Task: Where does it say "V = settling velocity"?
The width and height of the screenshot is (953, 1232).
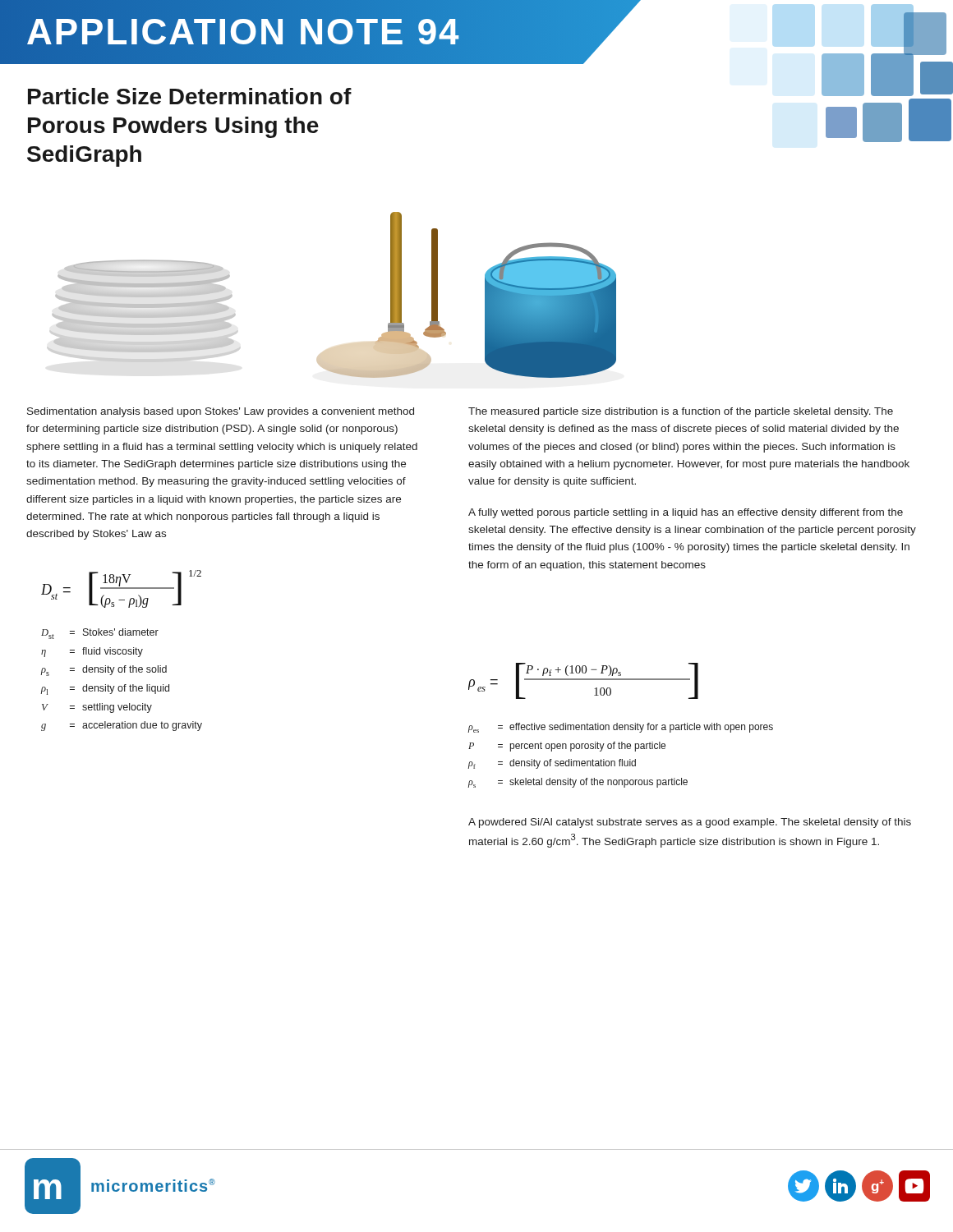Action: click(x=96, y=708)
